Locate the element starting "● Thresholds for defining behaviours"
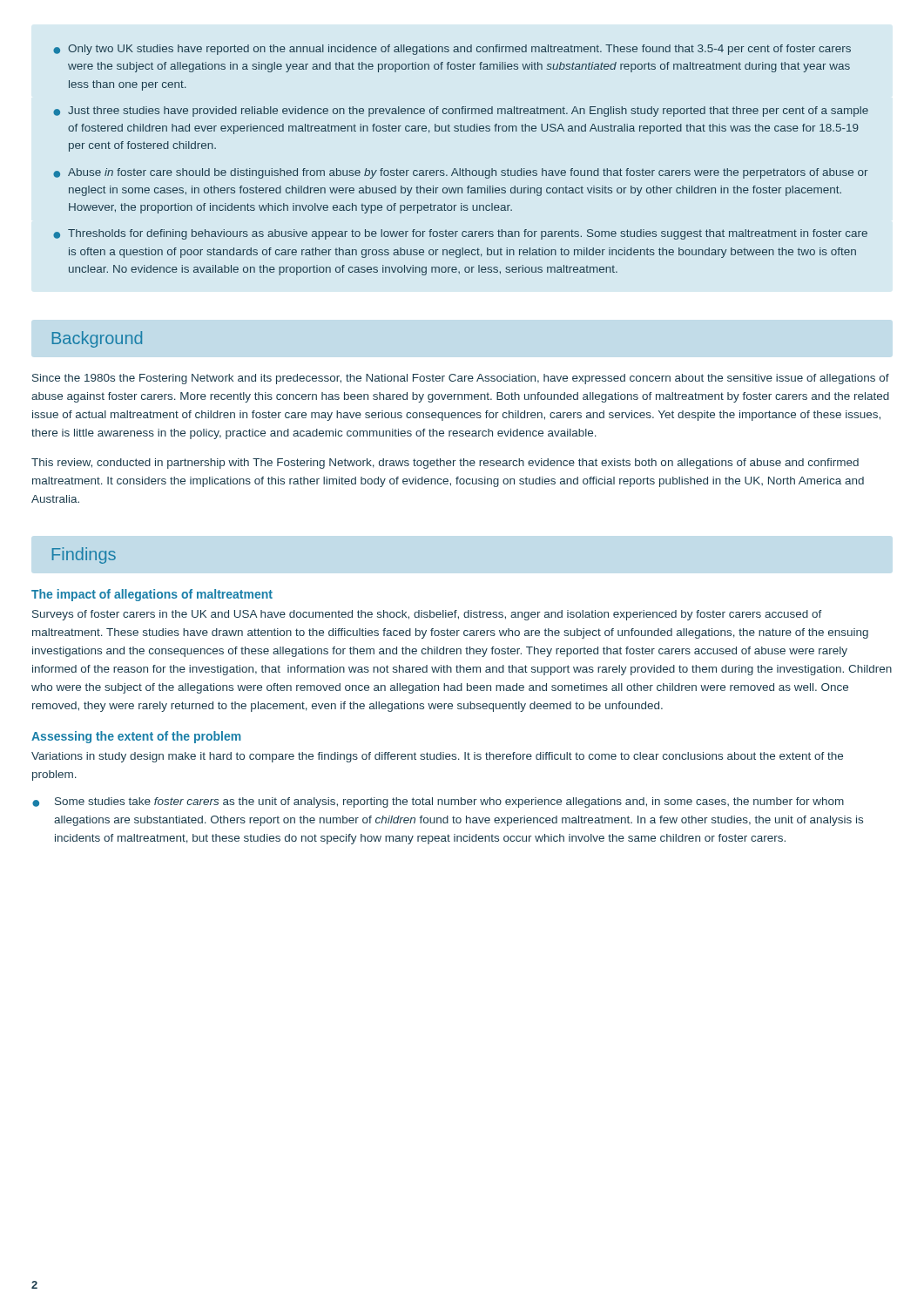Viewport: 924px width, 1307px height. click(462, 252)
